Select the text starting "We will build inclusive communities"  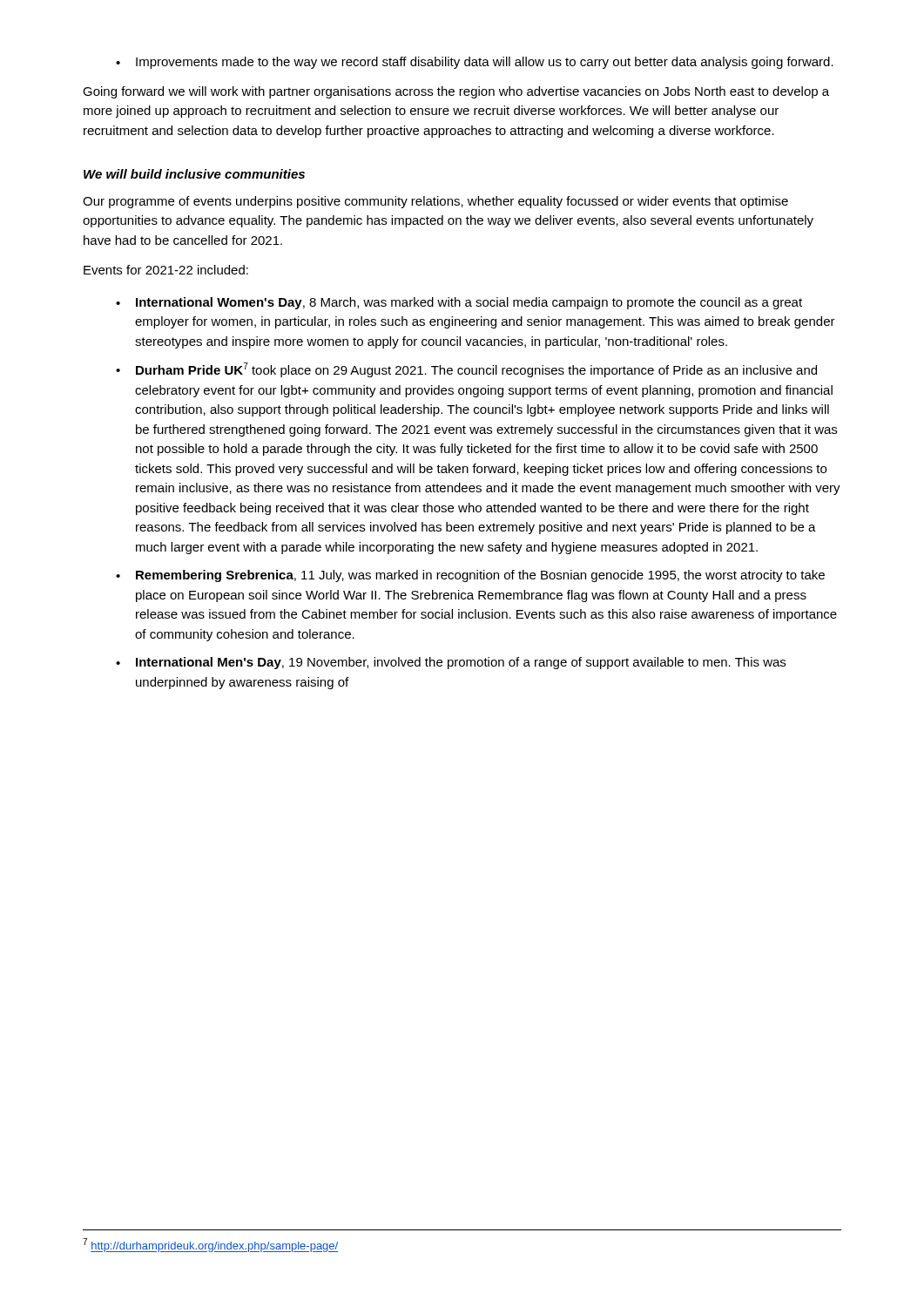pyautogui.click(x=194, y=174)
